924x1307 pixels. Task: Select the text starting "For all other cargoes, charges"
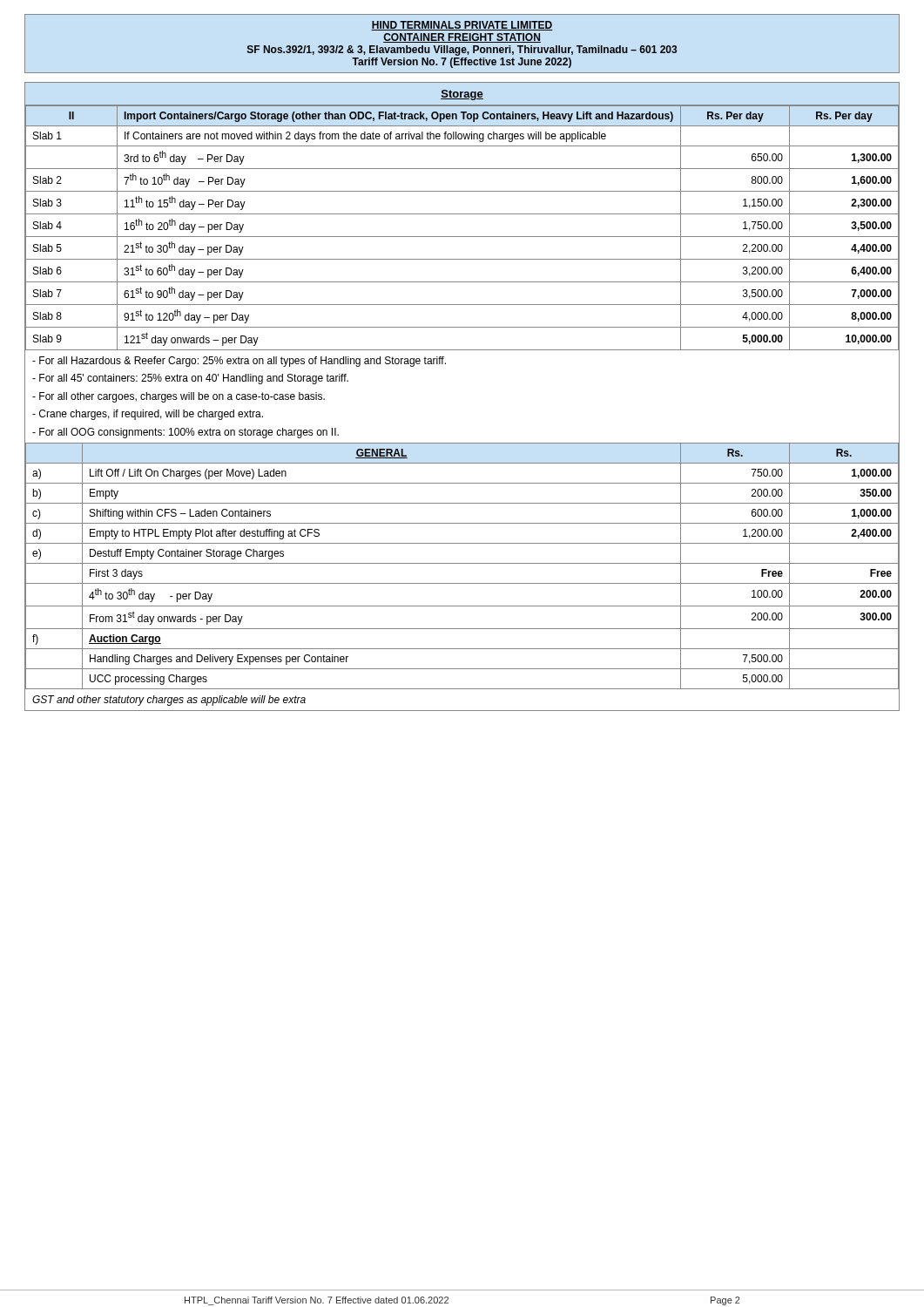click(x=179, y=396)
